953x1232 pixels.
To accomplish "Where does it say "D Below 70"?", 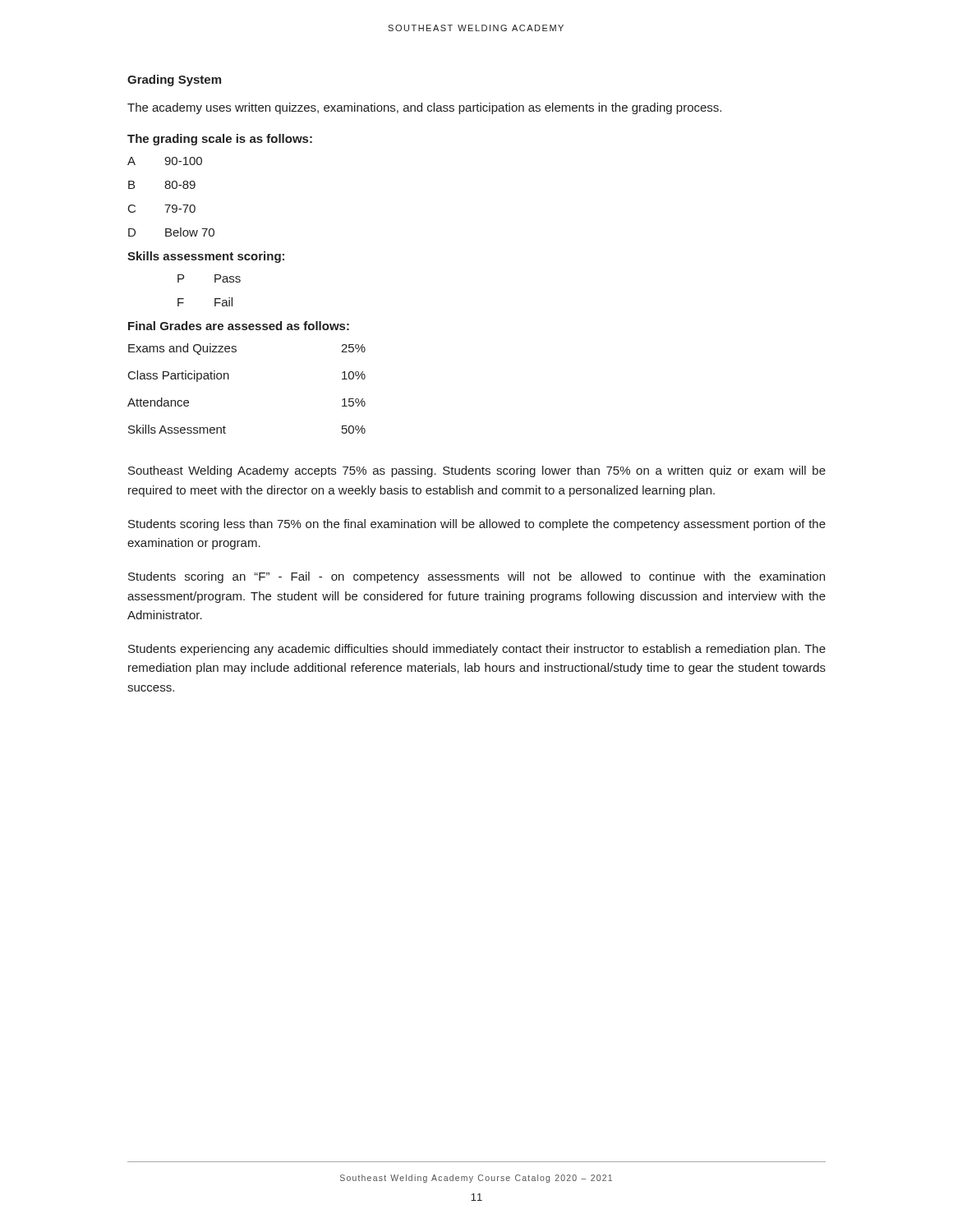I will click(x=171, y=232).
